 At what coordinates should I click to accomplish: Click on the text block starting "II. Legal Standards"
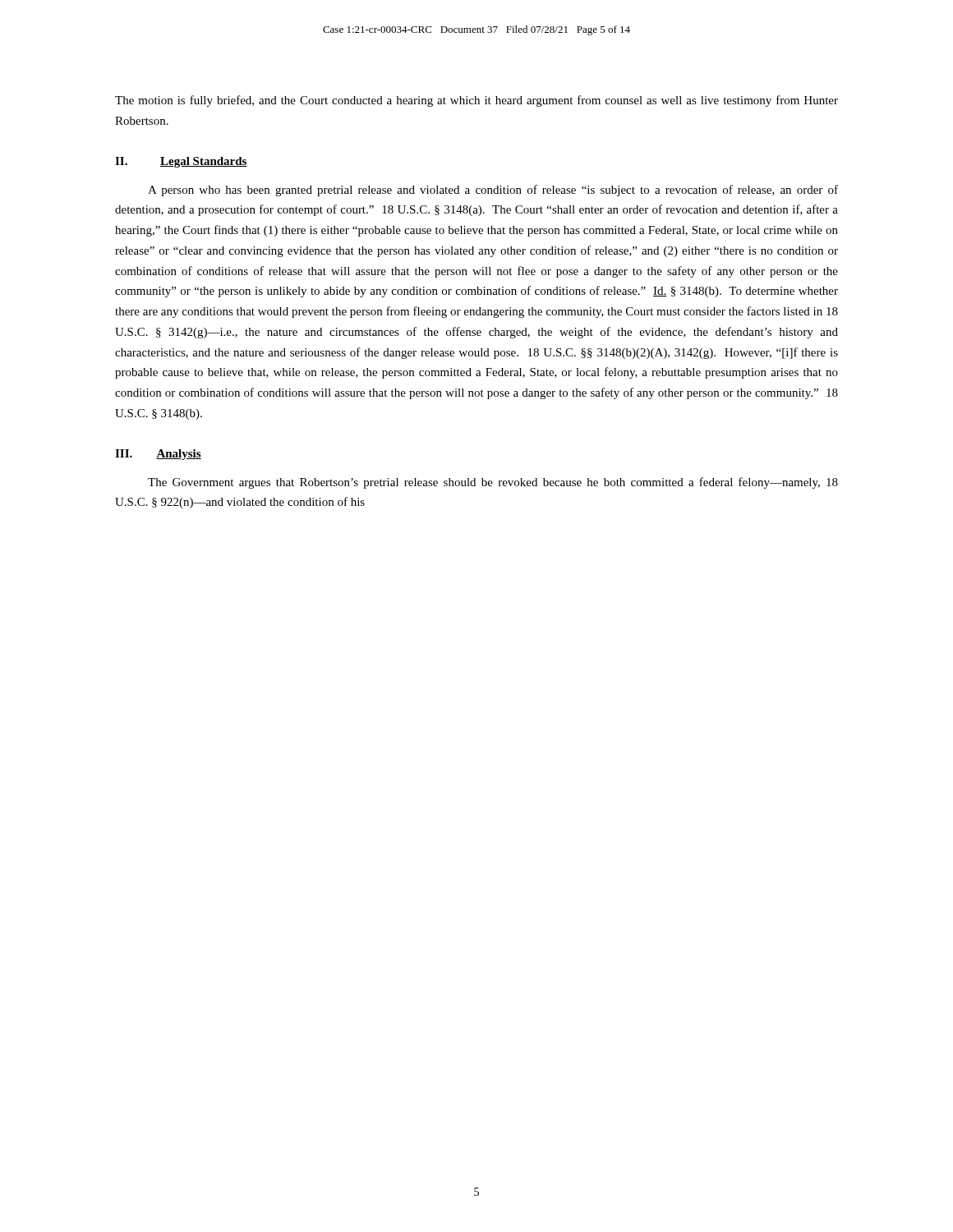(181, 161)
